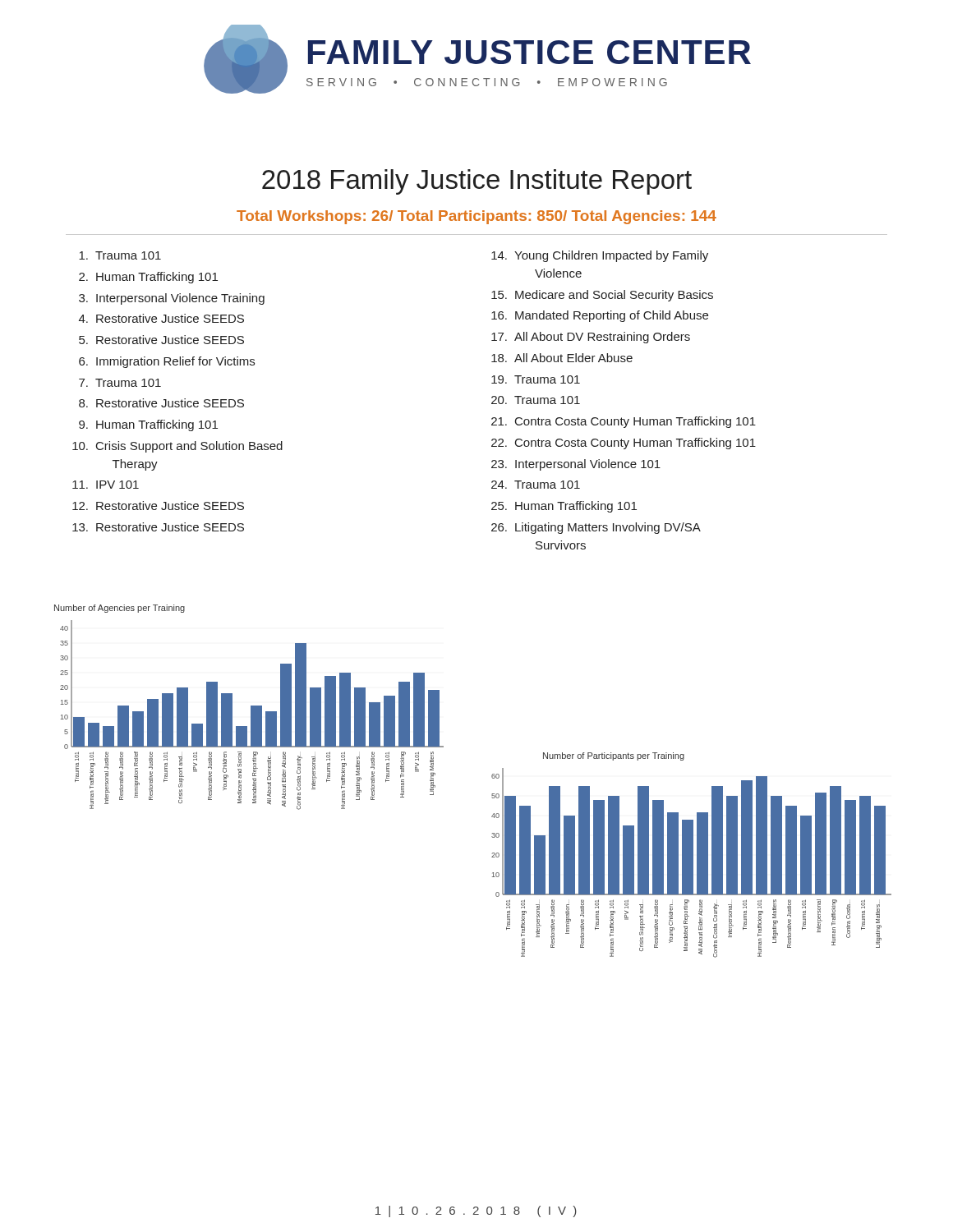Find the block on this page that starts "15.Medicare and Social"
This screenshot has width=953, height=1232.
(x=599, y=294)
